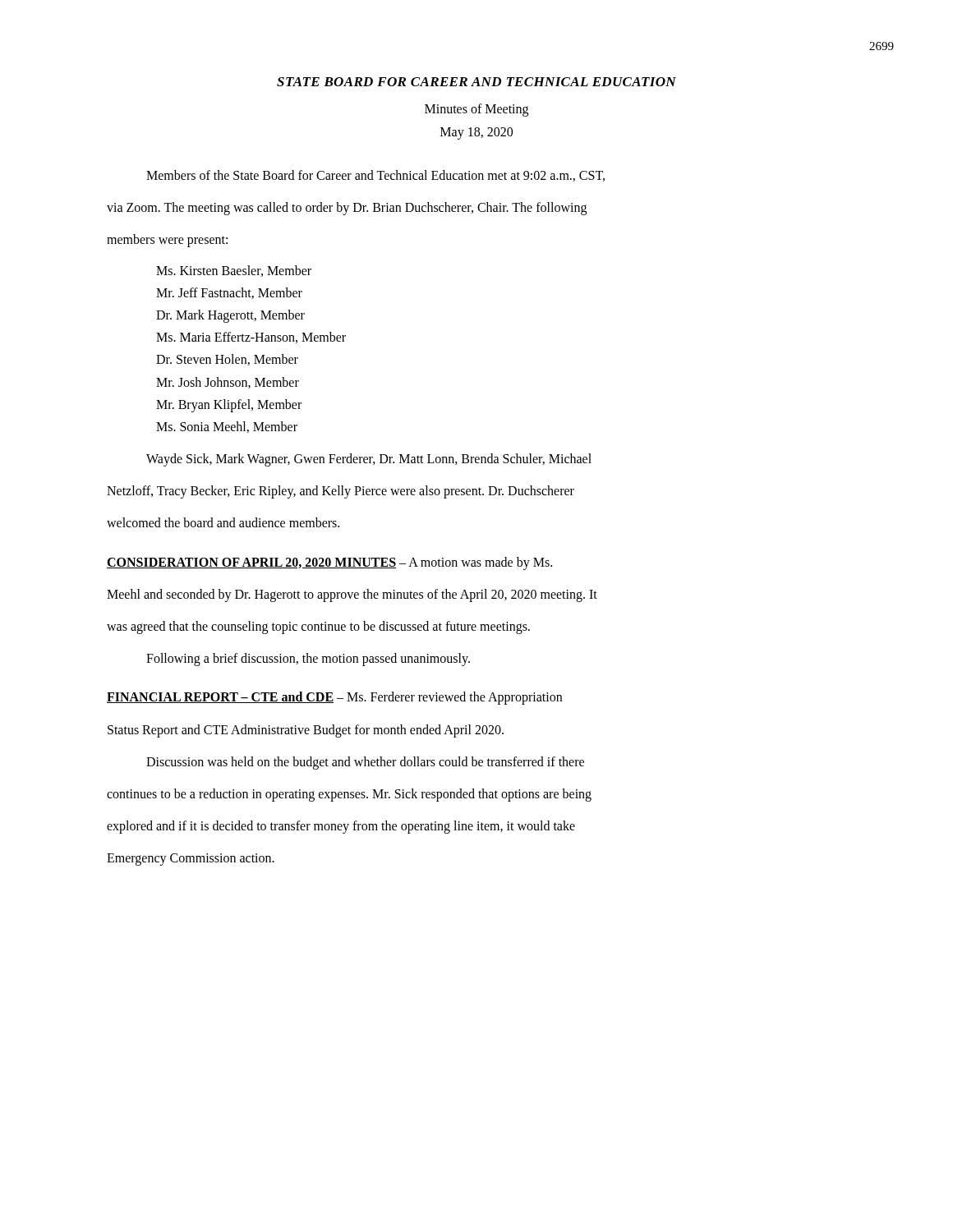953x1232 pixels.
Task: Click on the text starting "Wayde Sick, Mark Wagner, Gwen Ferderer, Dr. Matt"
Action: pos(369,459)
